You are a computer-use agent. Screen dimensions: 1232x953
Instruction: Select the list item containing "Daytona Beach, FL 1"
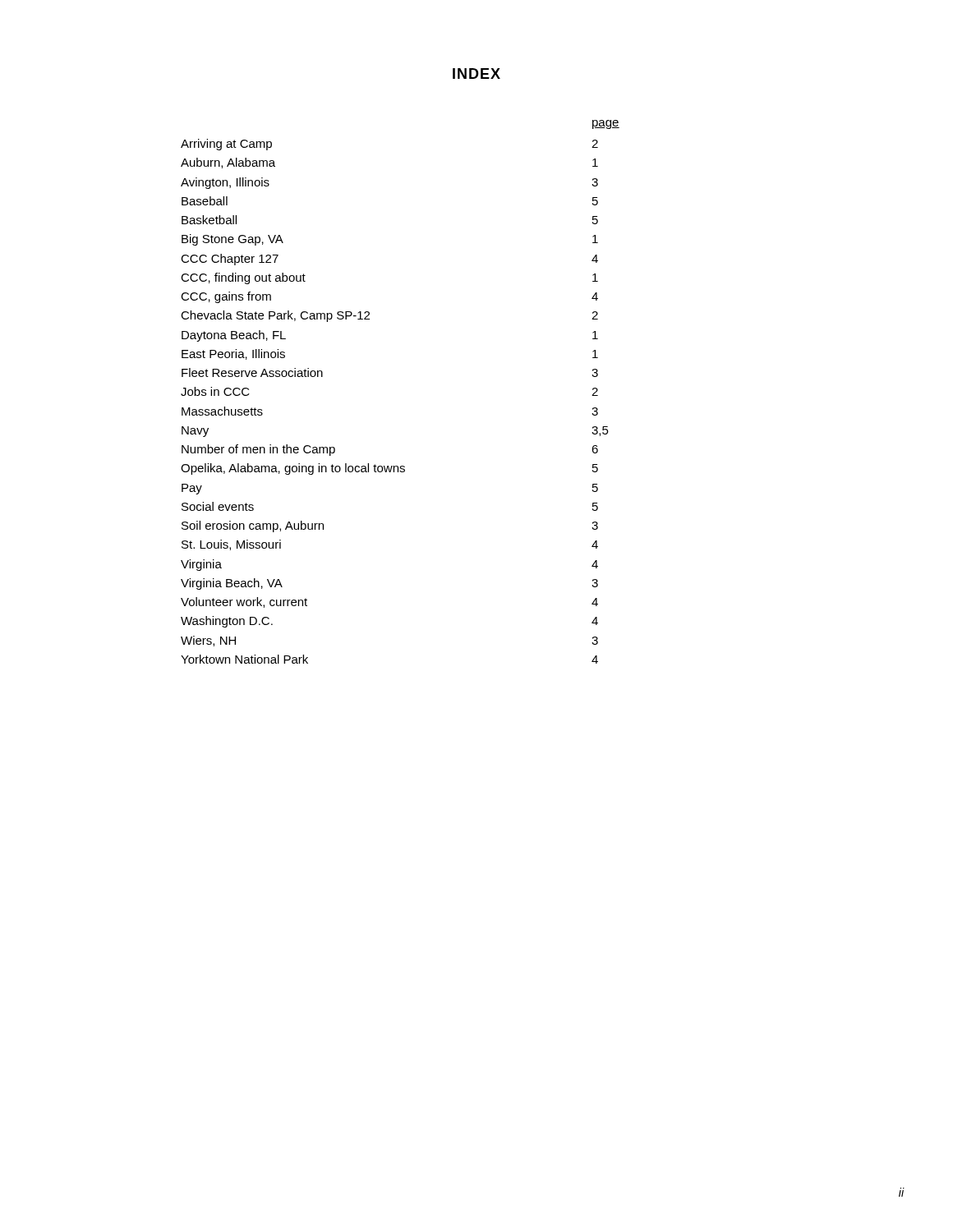tap(234, 336)
